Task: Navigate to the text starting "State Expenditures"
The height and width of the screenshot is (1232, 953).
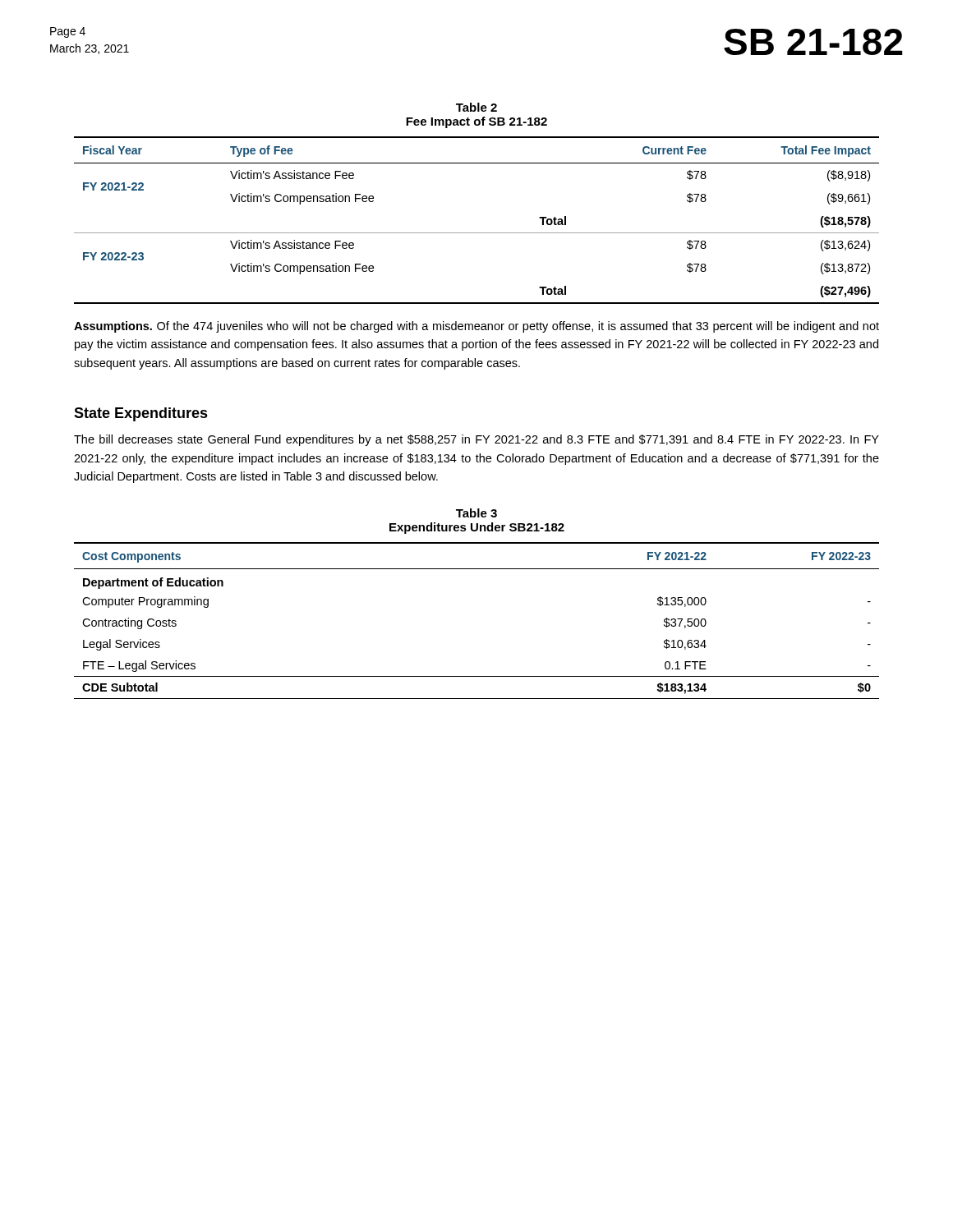Action: (141, 413)
